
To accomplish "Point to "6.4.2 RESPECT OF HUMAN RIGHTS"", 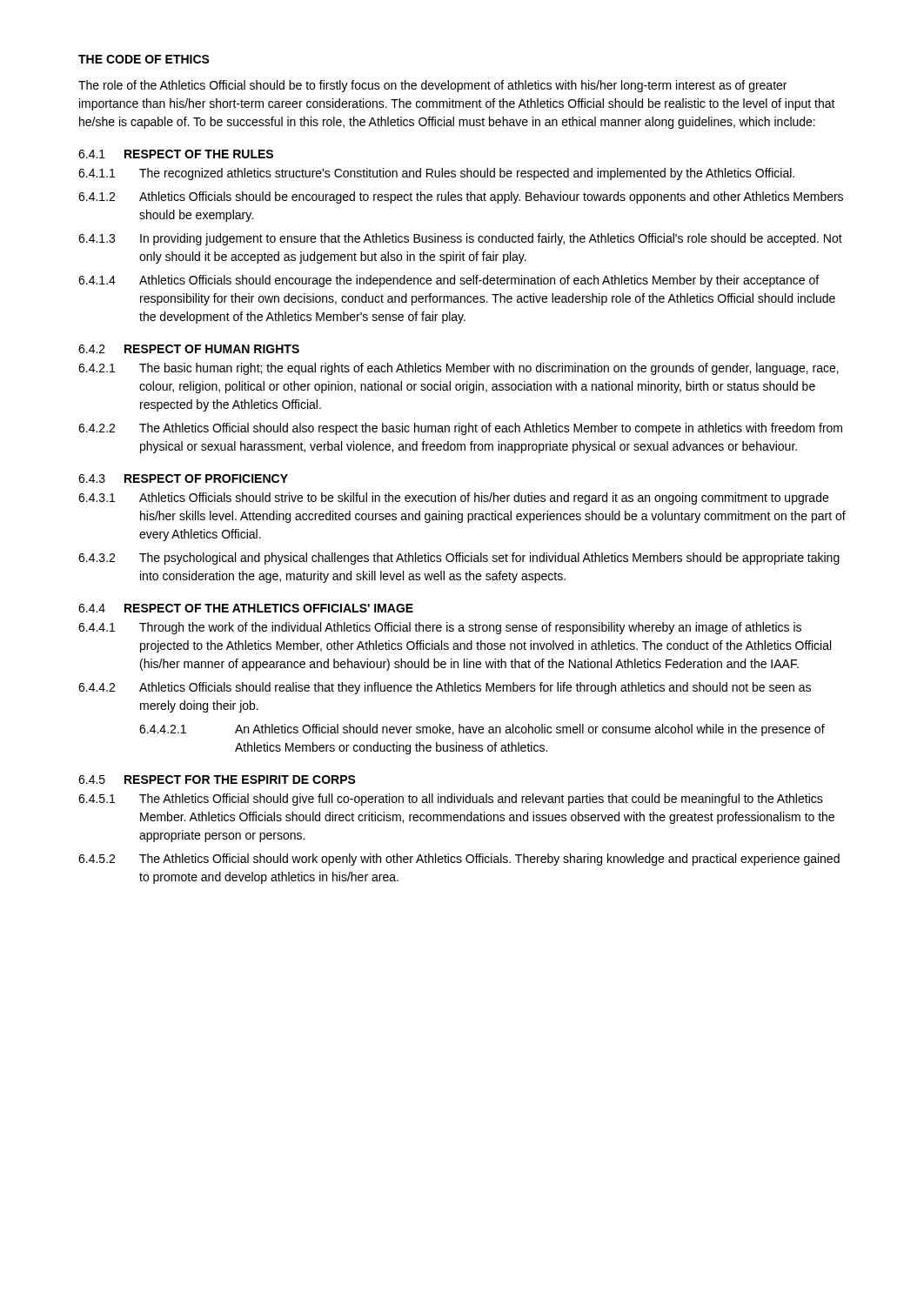I will pos(189,349).
